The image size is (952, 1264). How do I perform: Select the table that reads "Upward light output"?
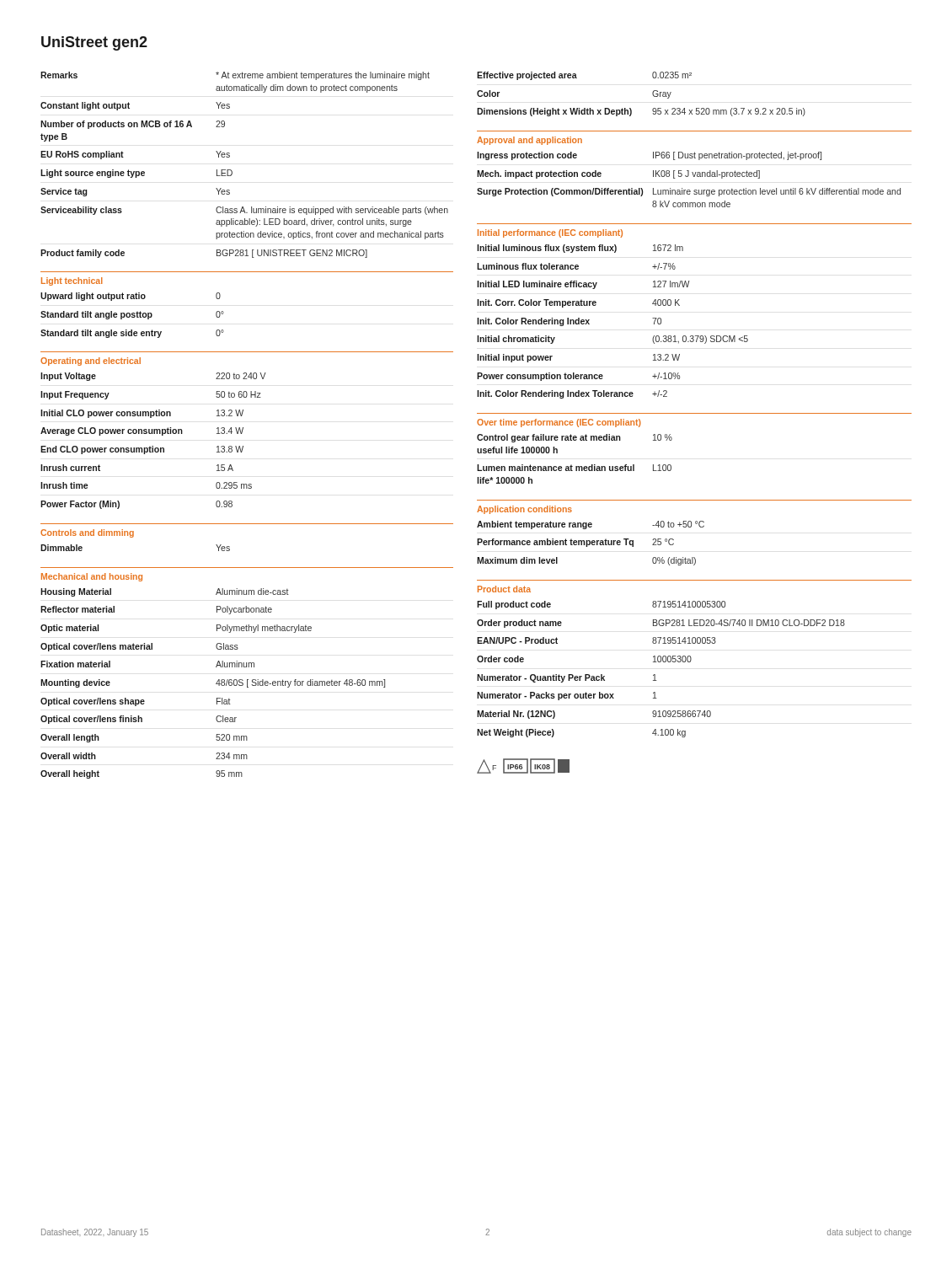point(247,315)
